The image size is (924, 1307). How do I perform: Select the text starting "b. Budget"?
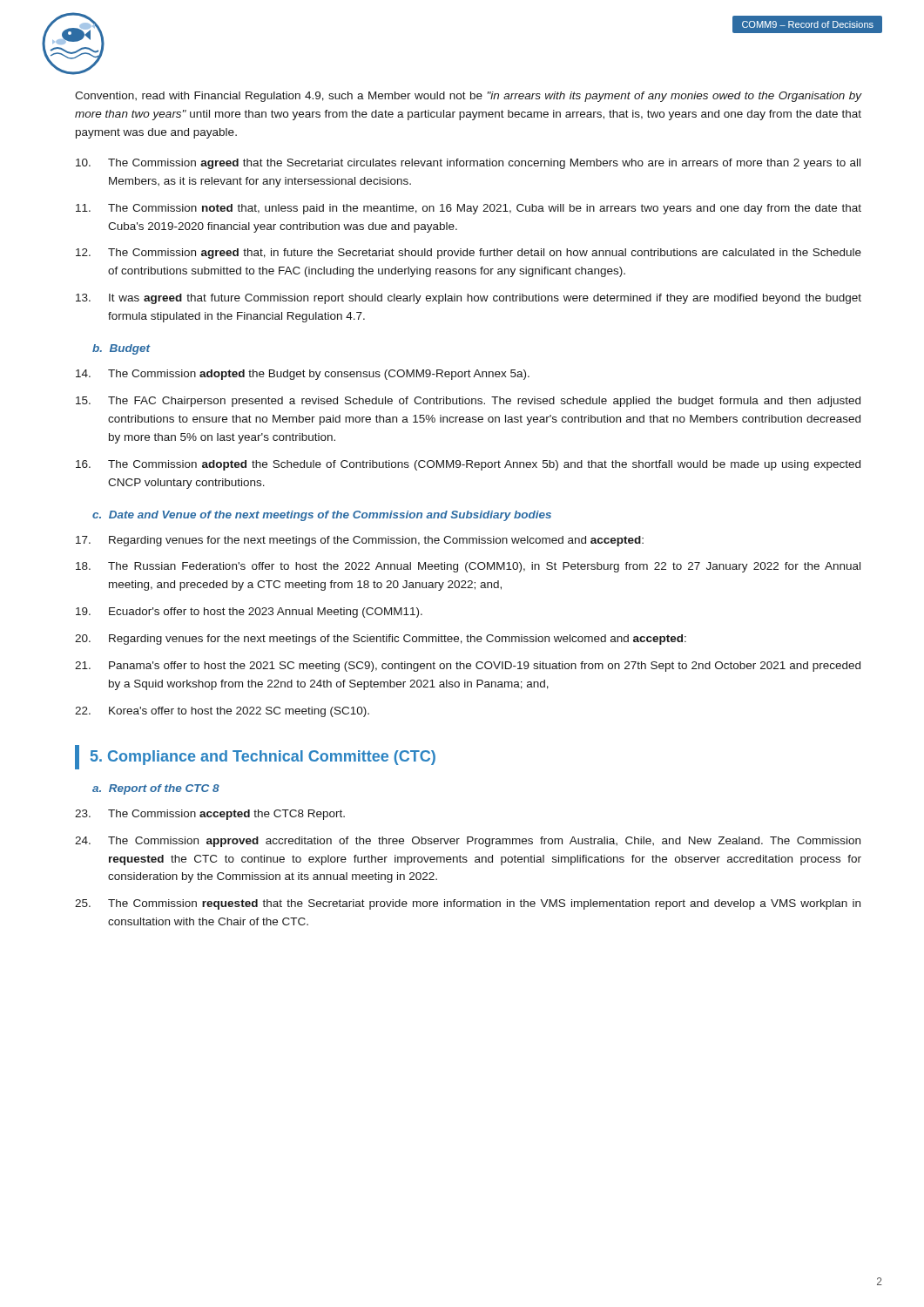[121, 348]
